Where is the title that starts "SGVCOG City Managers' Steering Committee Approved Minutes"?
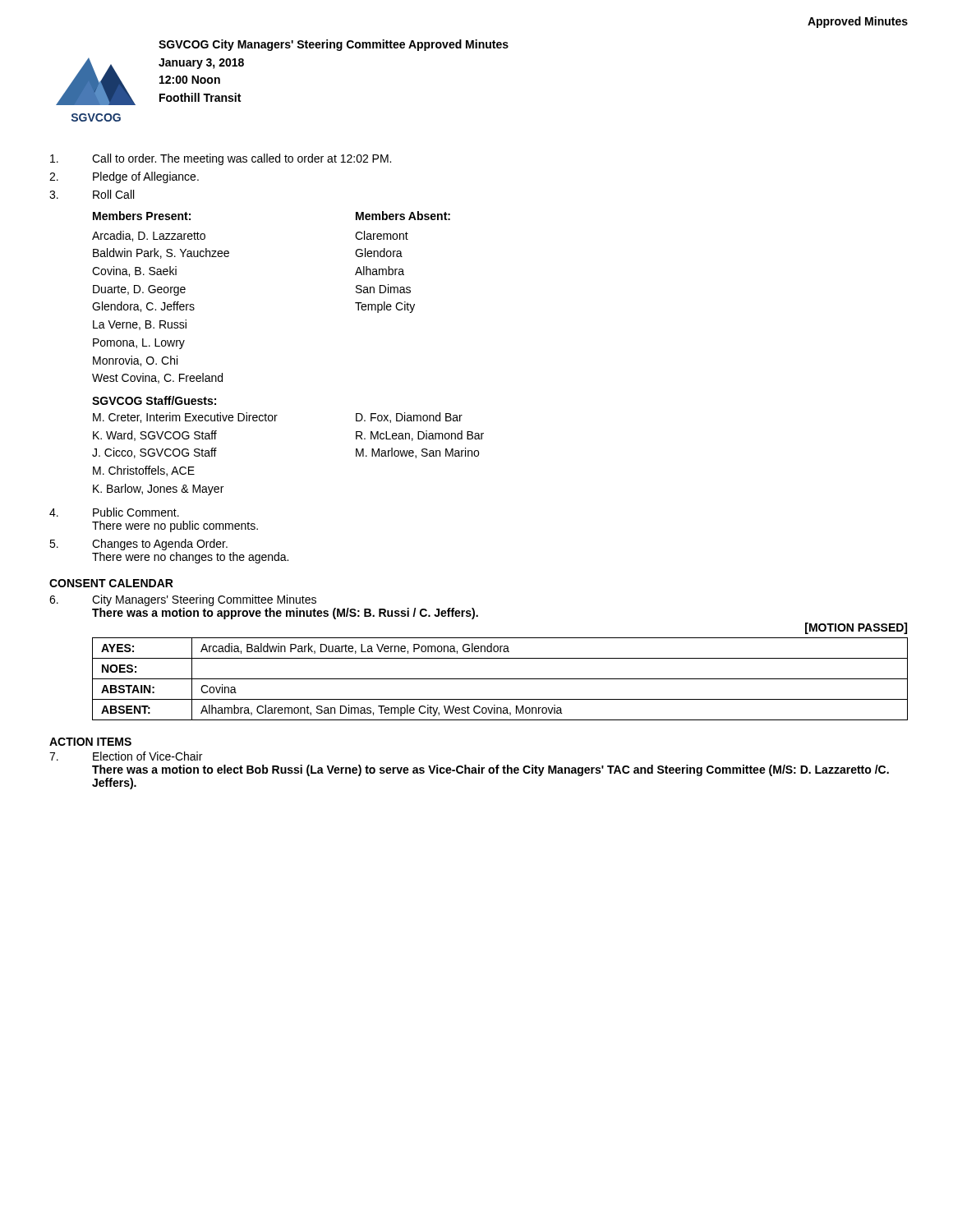The width and height of the screenshot is (953, 1232). (334, 45)
